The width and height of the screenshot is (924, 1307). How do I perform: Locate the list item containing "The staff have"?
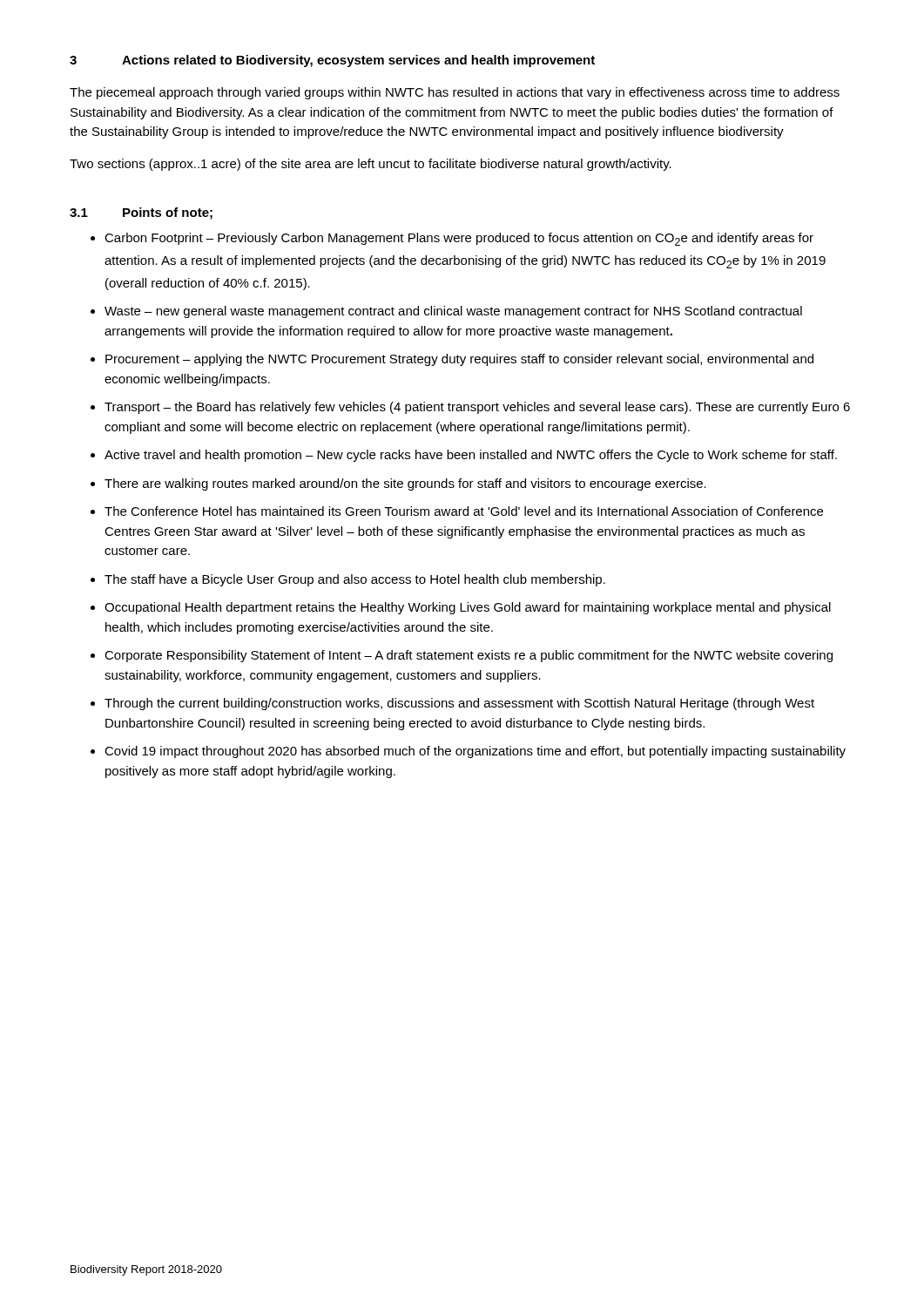click(x=355, y=579)
